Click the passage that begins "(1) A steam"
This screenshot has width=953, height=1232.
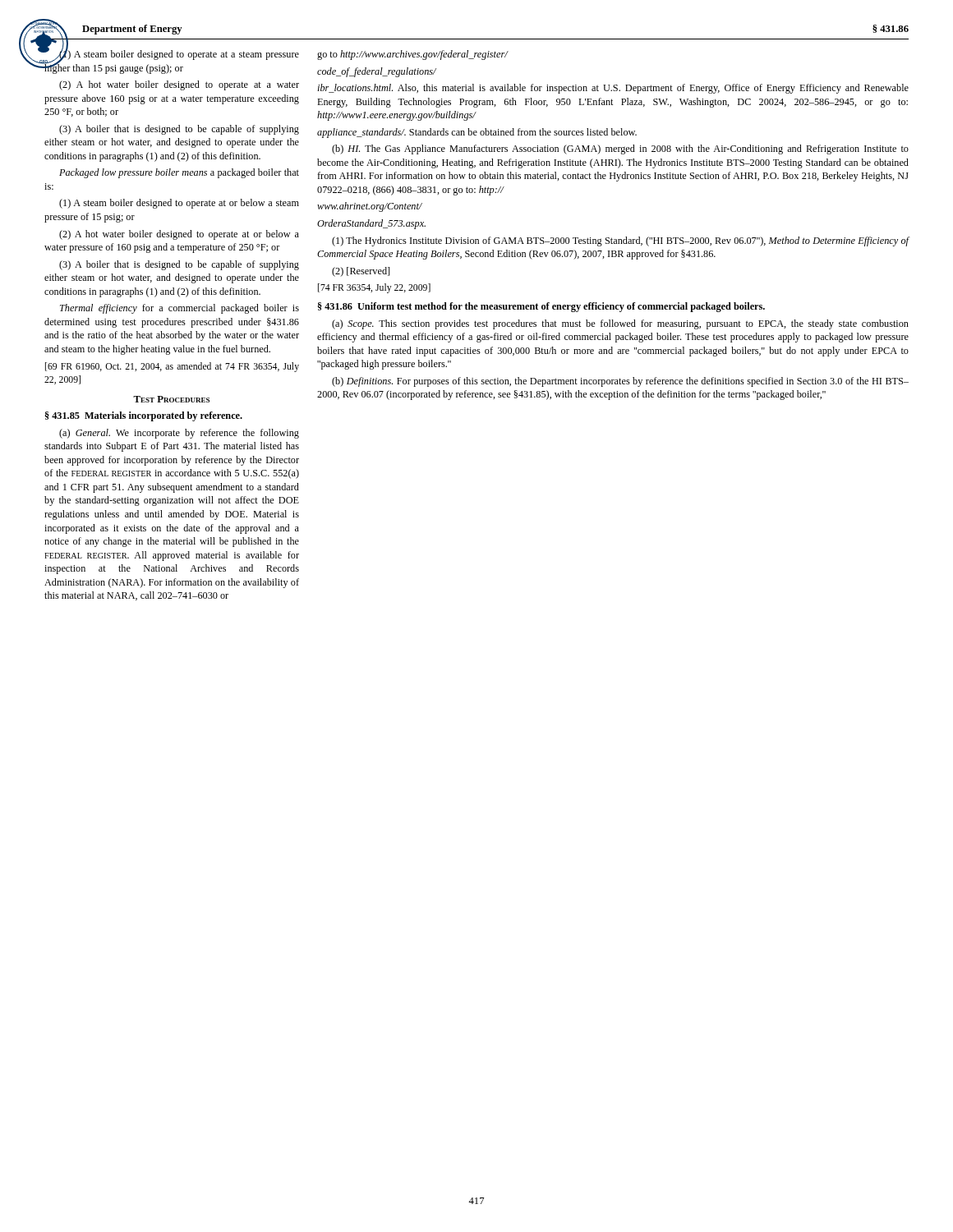tap(172, 202)
